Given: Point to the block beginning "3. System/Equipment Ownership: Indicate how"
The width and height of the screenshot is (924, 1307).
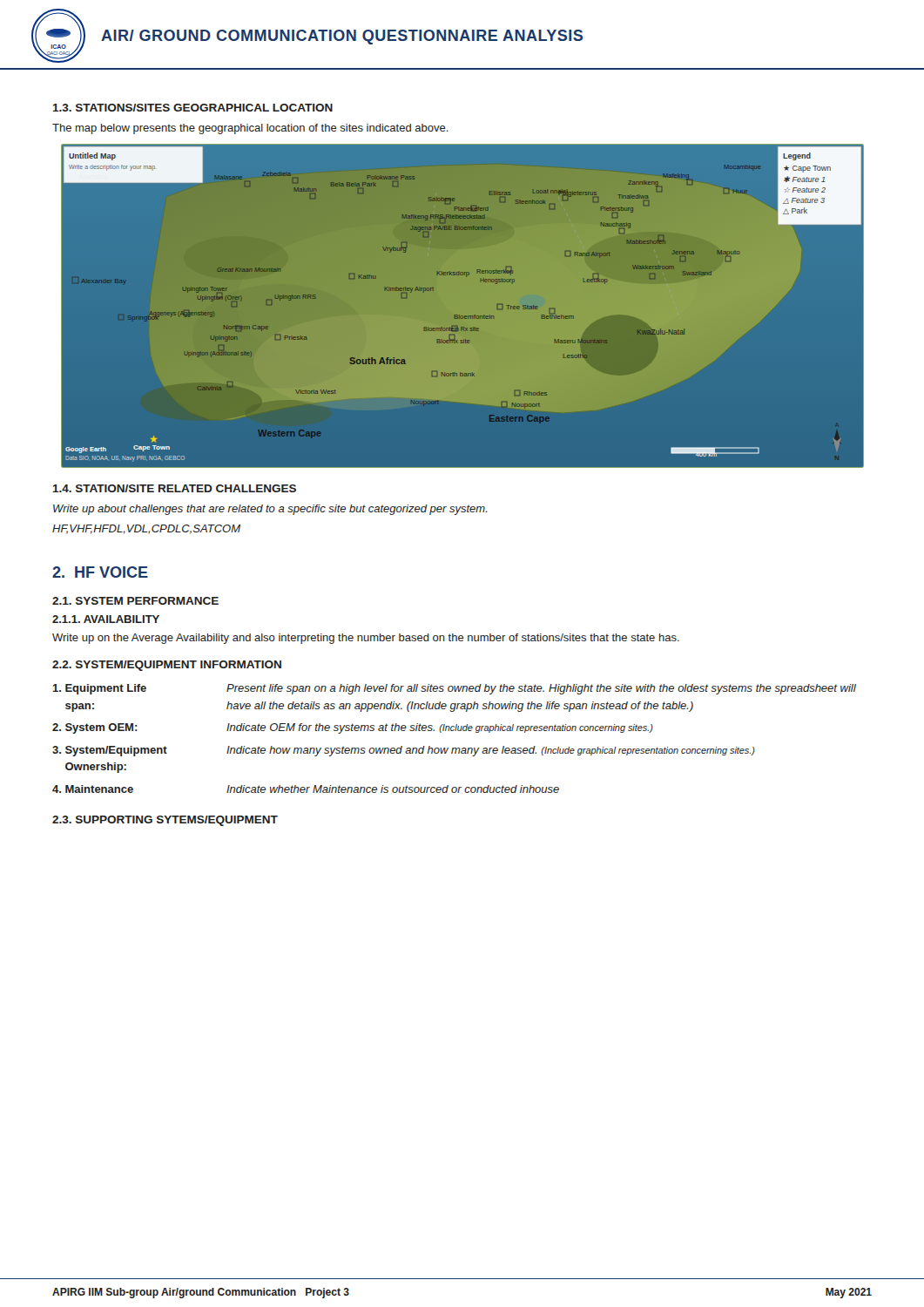Looking at the screenshot, I should click(462, 758).
